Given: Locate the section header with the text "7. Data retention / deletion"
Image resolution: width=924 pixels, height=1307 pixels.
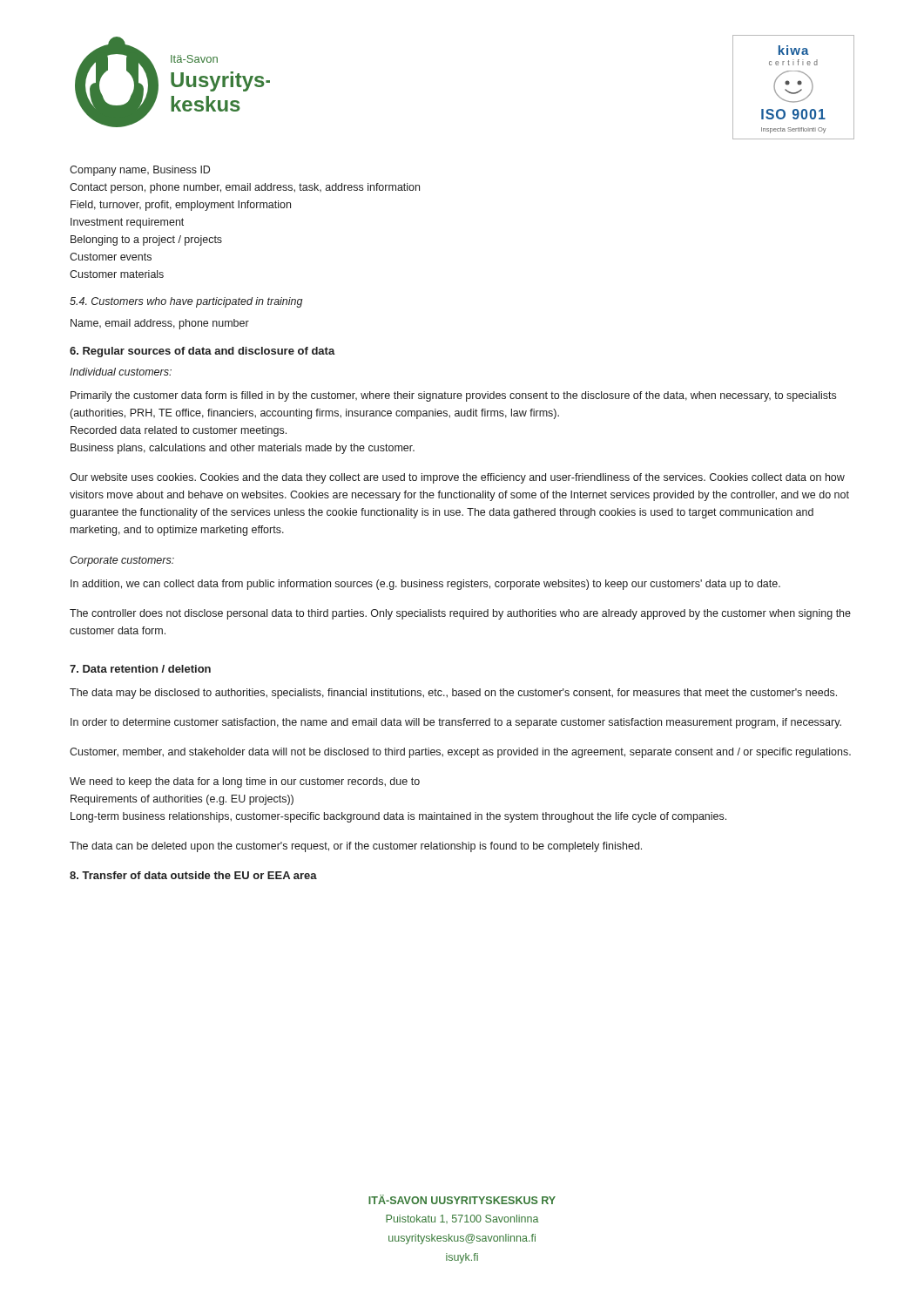Looking at the screenshot, I should [140, 669].
